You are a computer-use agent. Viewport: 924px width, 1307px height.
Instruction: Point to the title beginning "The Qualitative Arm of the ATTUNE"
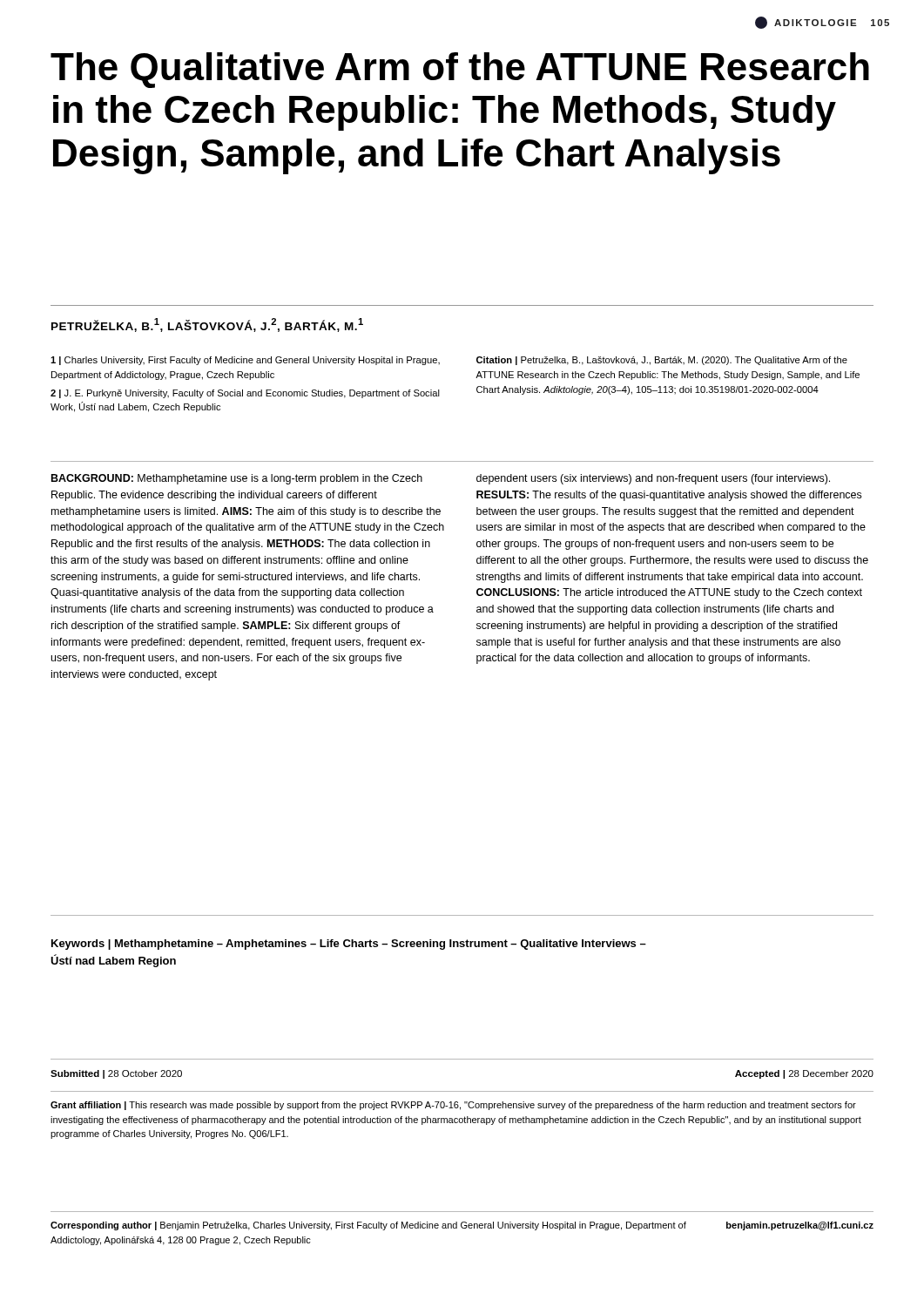click(462, 110)
